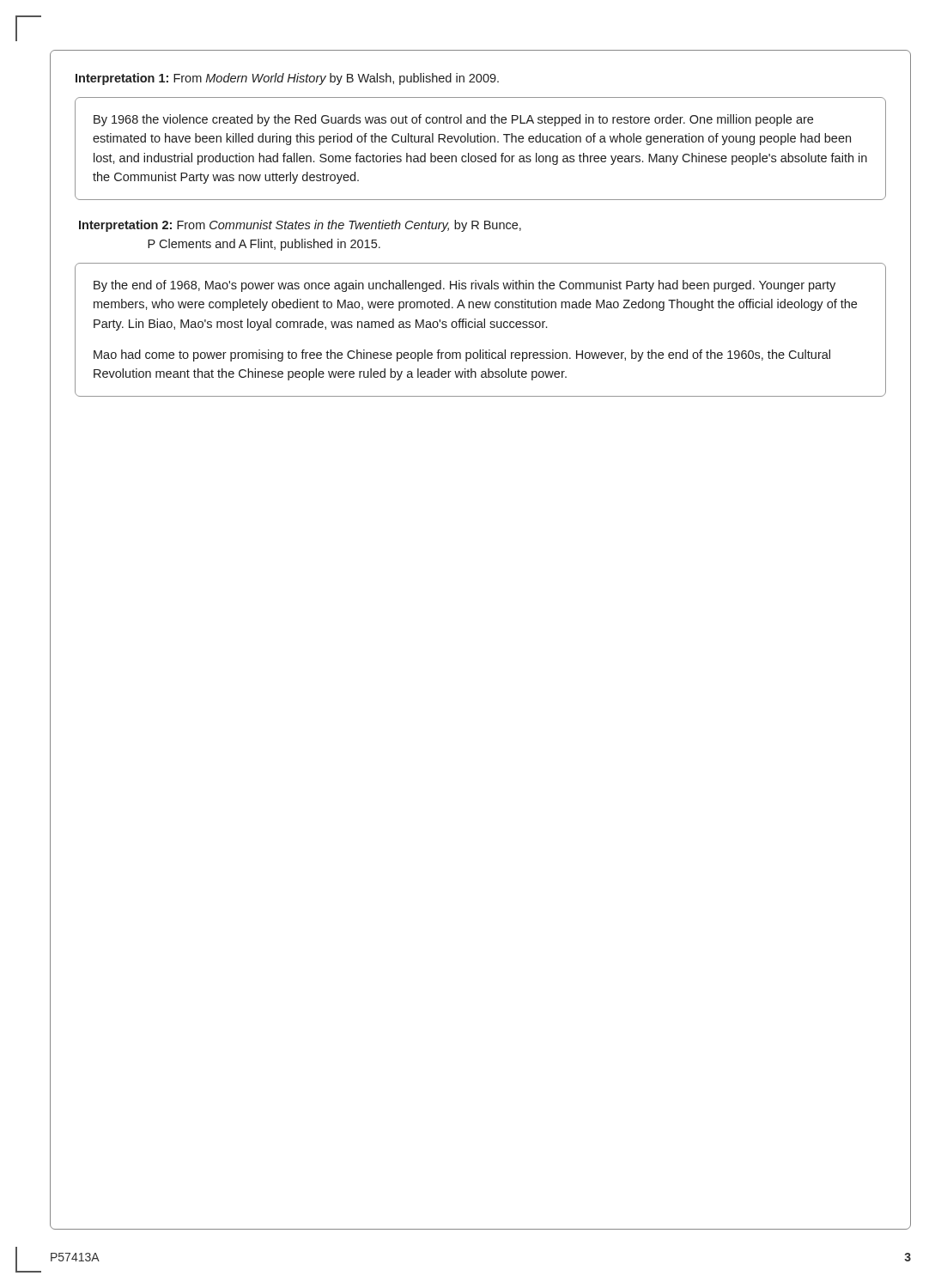
Task: Find the text block containing "Interpretation 1: From Modern World History"
Action: click(287, 78)
